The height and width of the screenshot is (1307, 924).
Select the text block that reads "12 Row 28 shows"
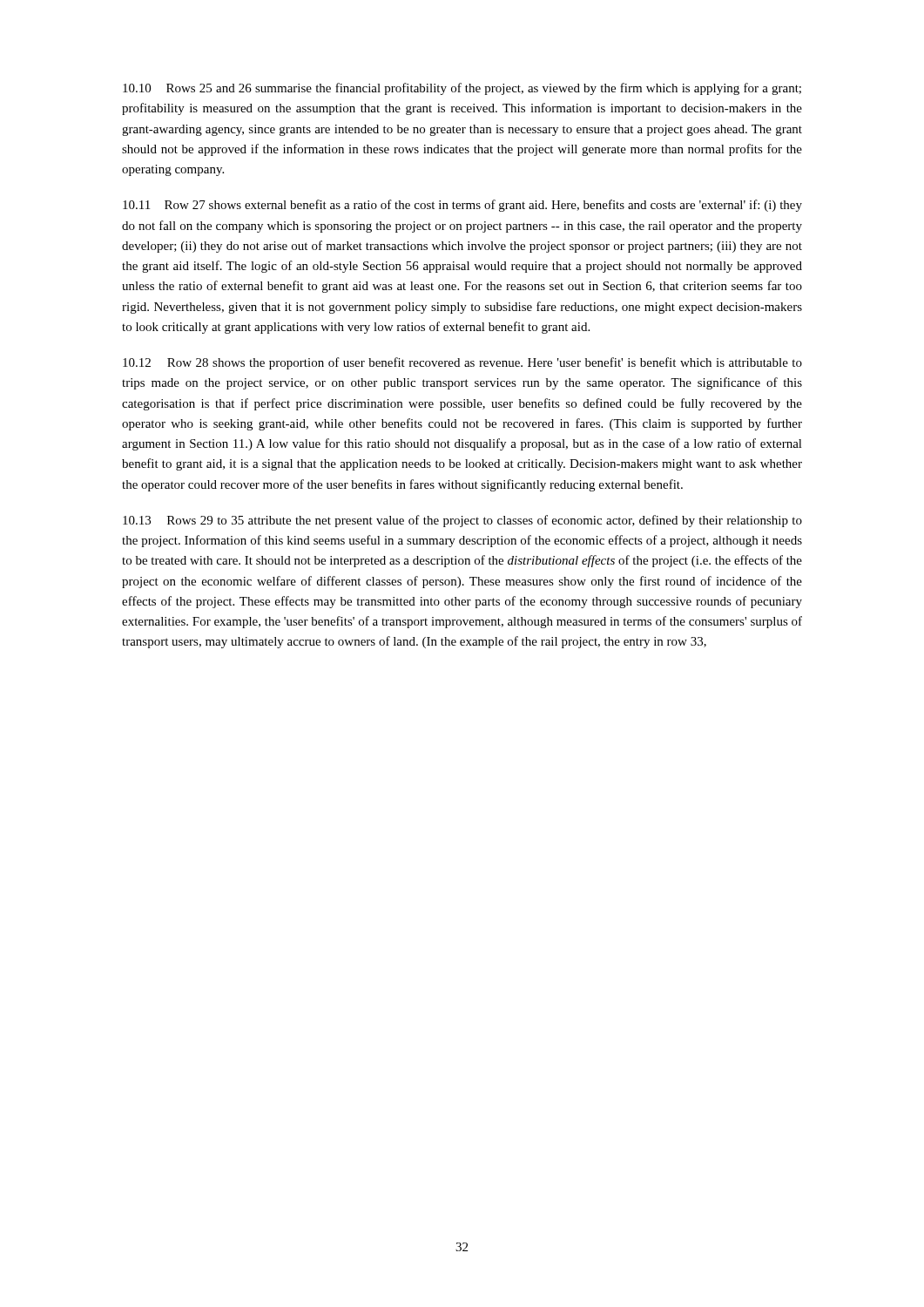[462, 424]
